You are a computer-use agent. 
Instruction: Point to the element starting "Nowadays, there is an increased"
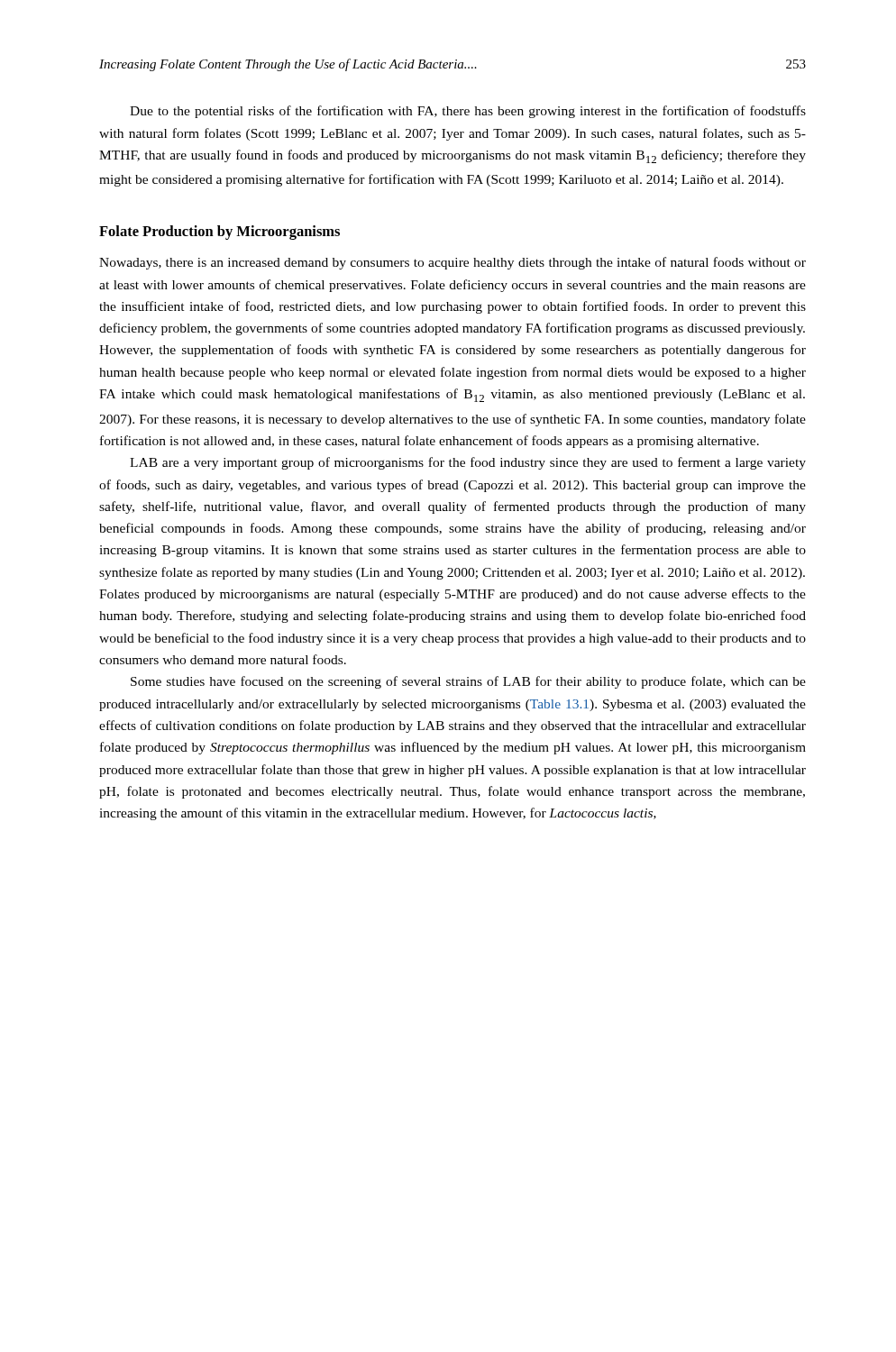453,538
